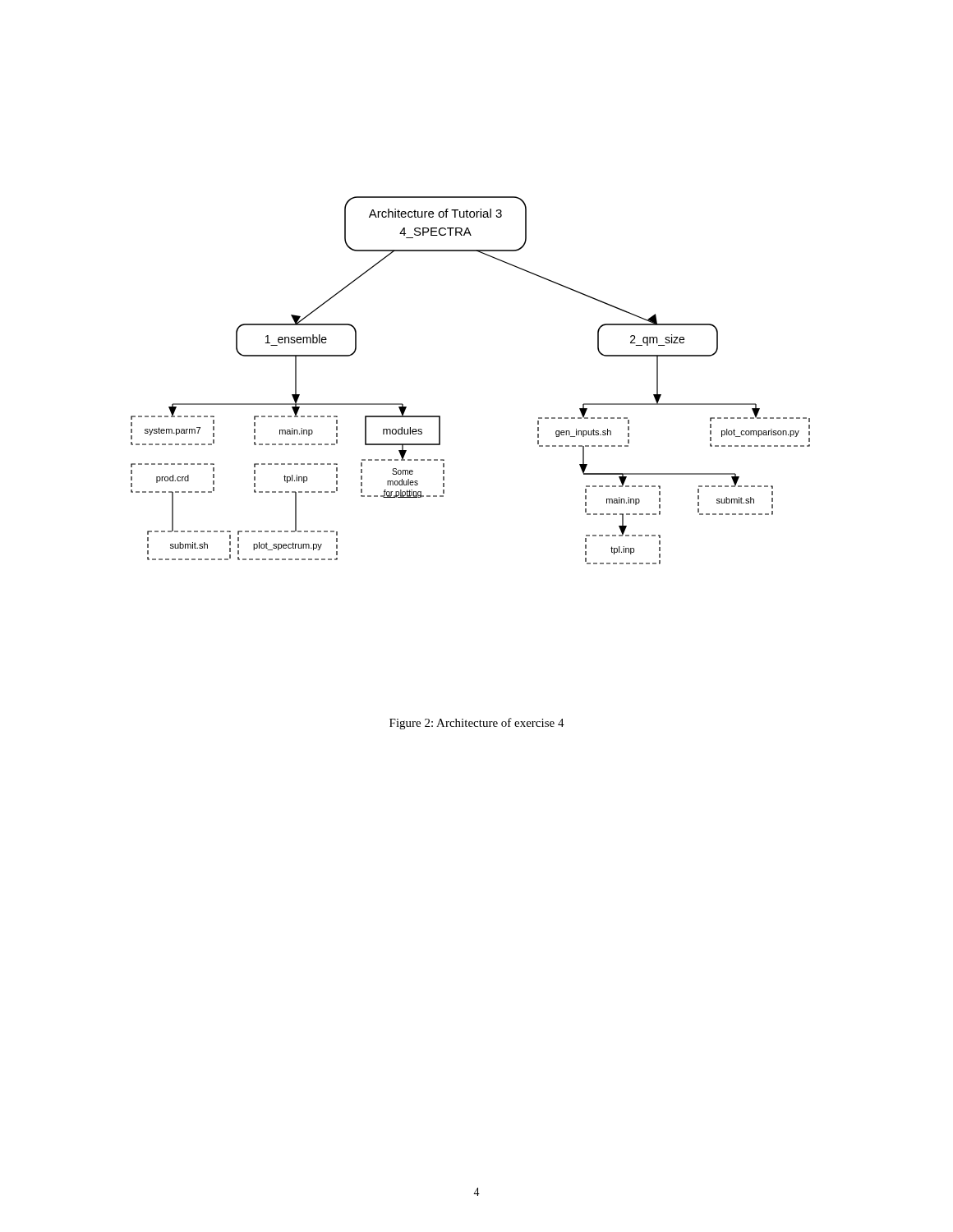
Task: Click on the passage starting "Figure 2: Architecture of"
Action: click(x=476, y=723)
